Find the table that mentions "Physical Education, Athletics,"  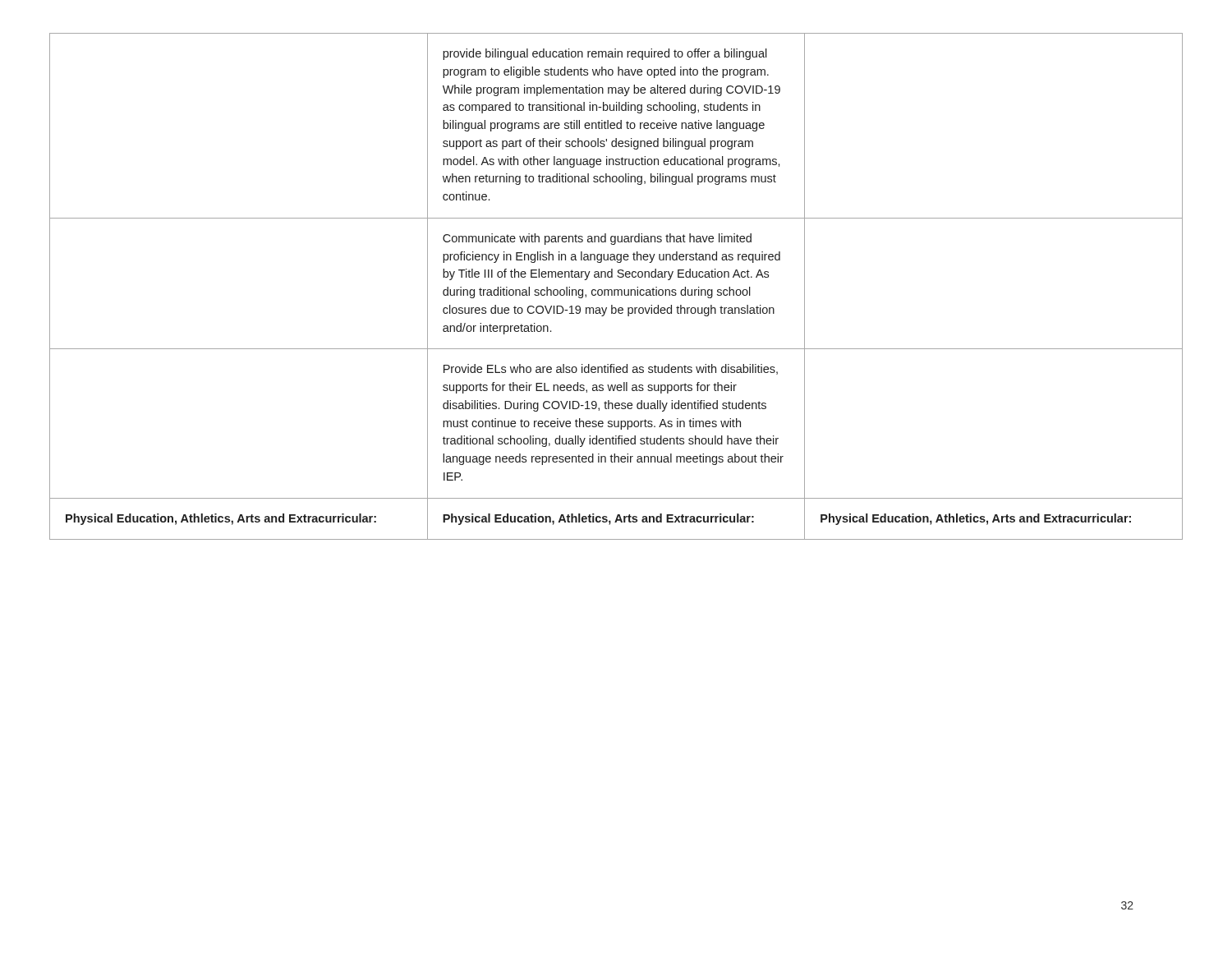pos(616,286)
